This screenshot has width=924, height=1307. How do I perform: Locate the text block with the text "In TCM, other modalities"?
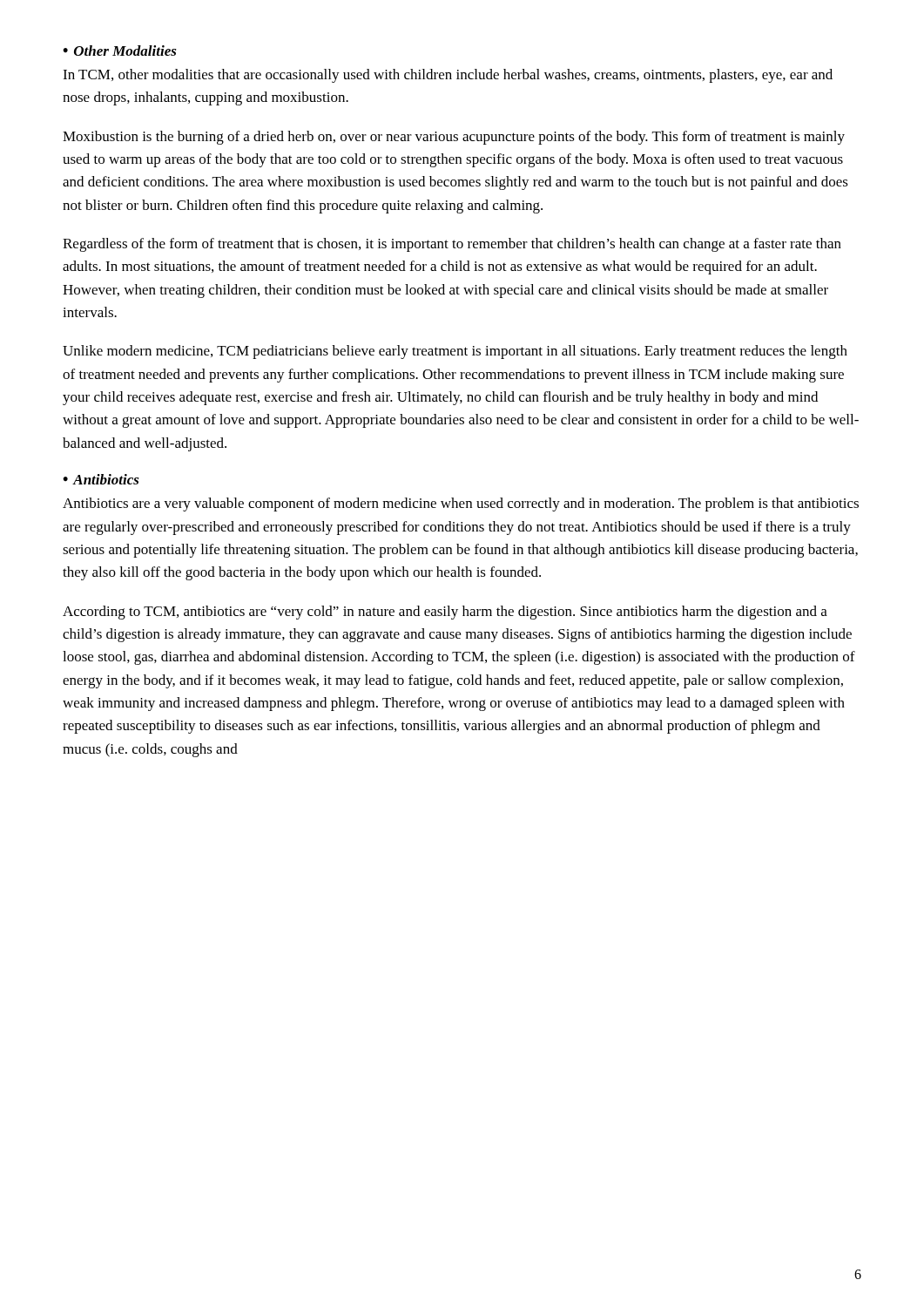(x=448, y=86)
